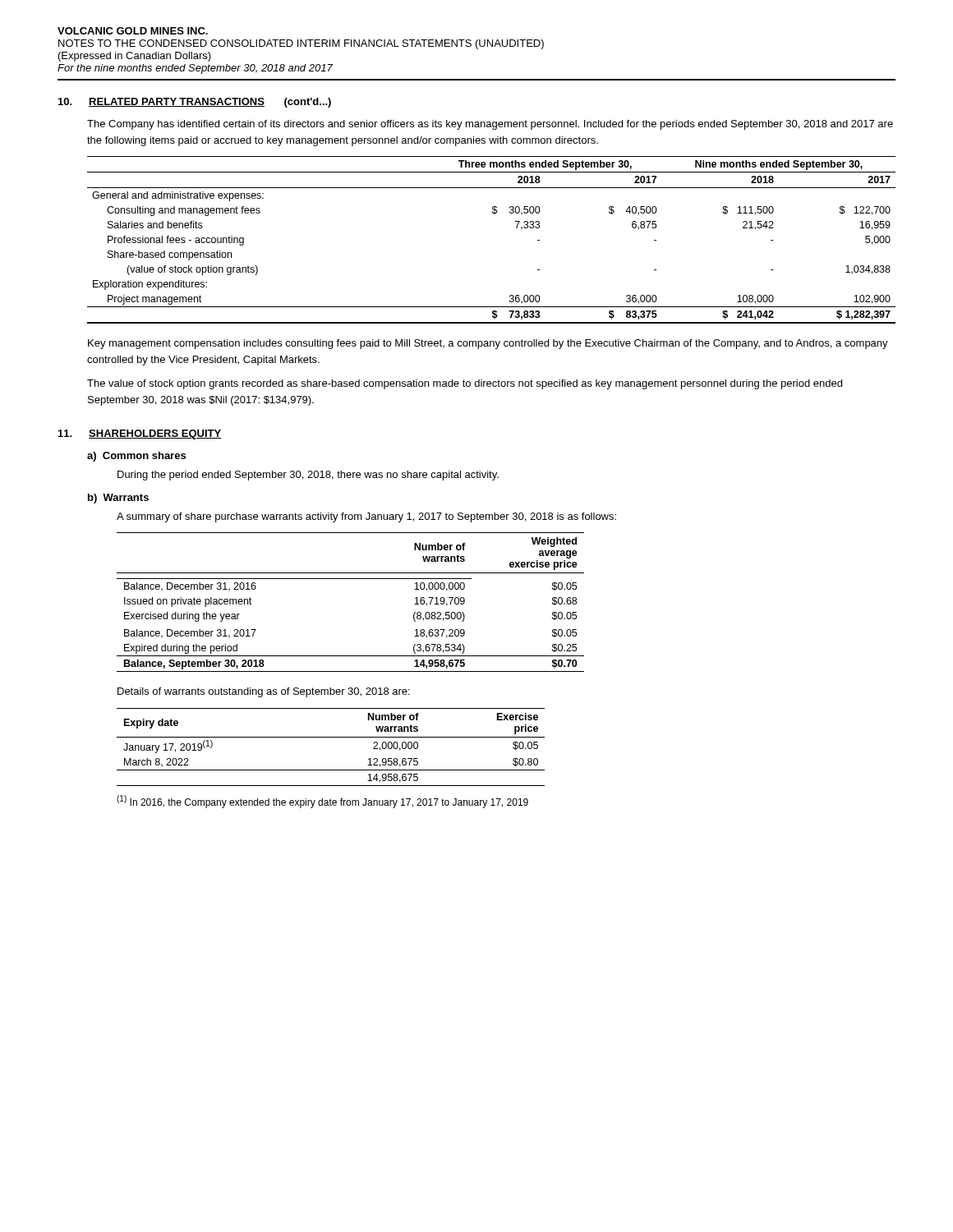Select the text block with the text "The Company has identified"

point(490,132)
